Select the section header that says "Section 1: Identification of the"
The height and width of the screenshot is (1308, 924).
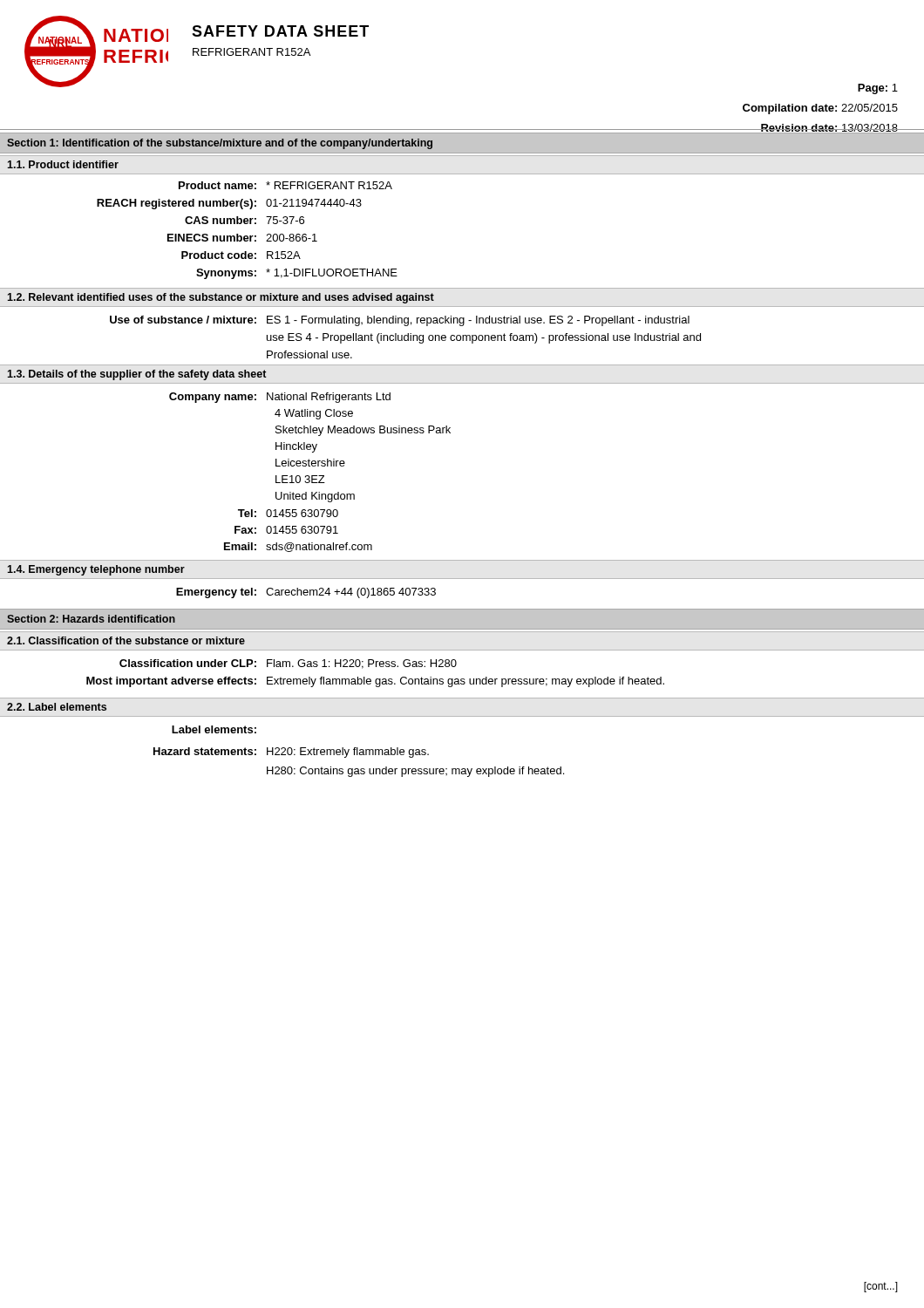pyautogui.click(x=220, y=143)
